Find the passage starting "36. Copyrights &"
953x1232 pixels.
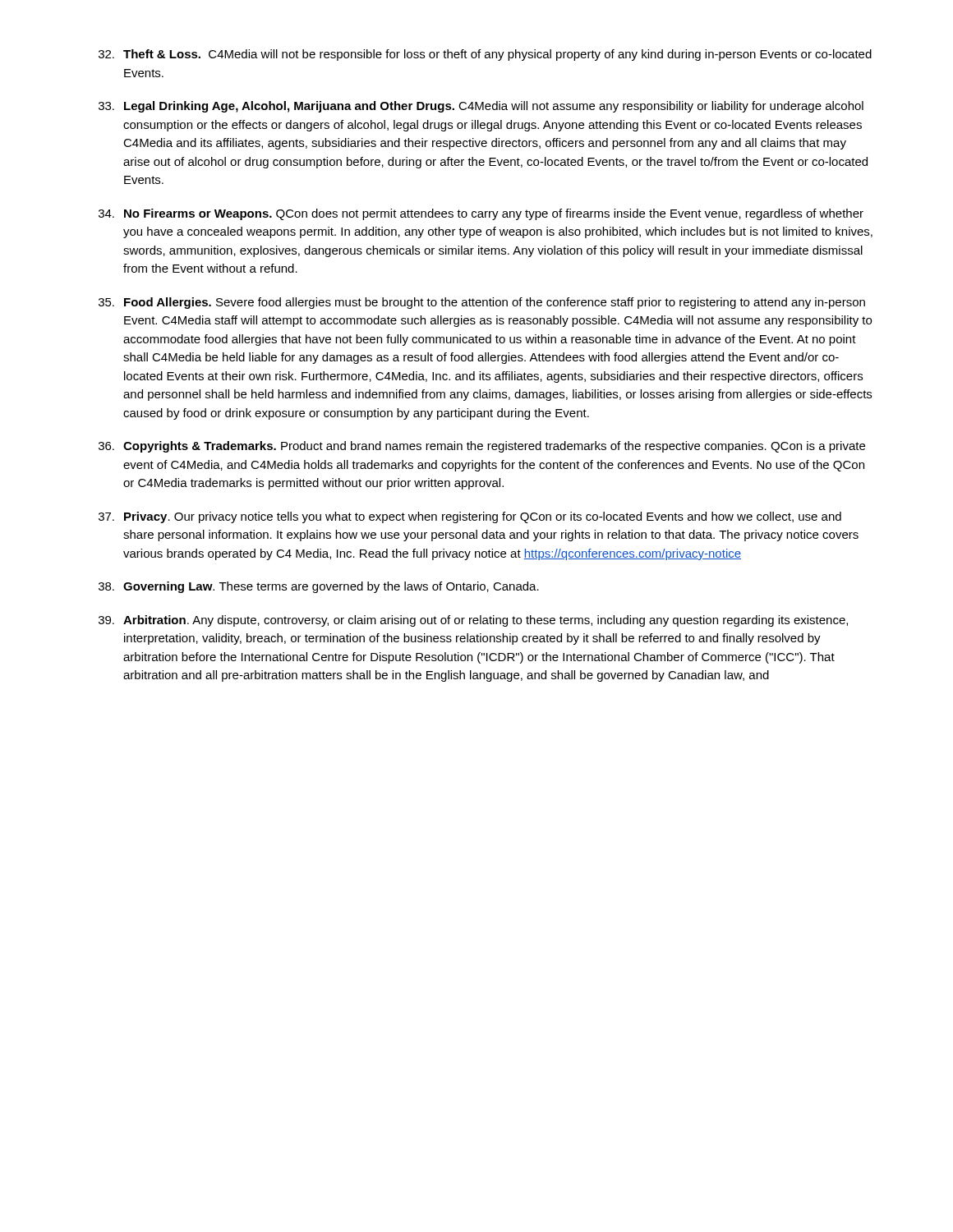point(476,465)
